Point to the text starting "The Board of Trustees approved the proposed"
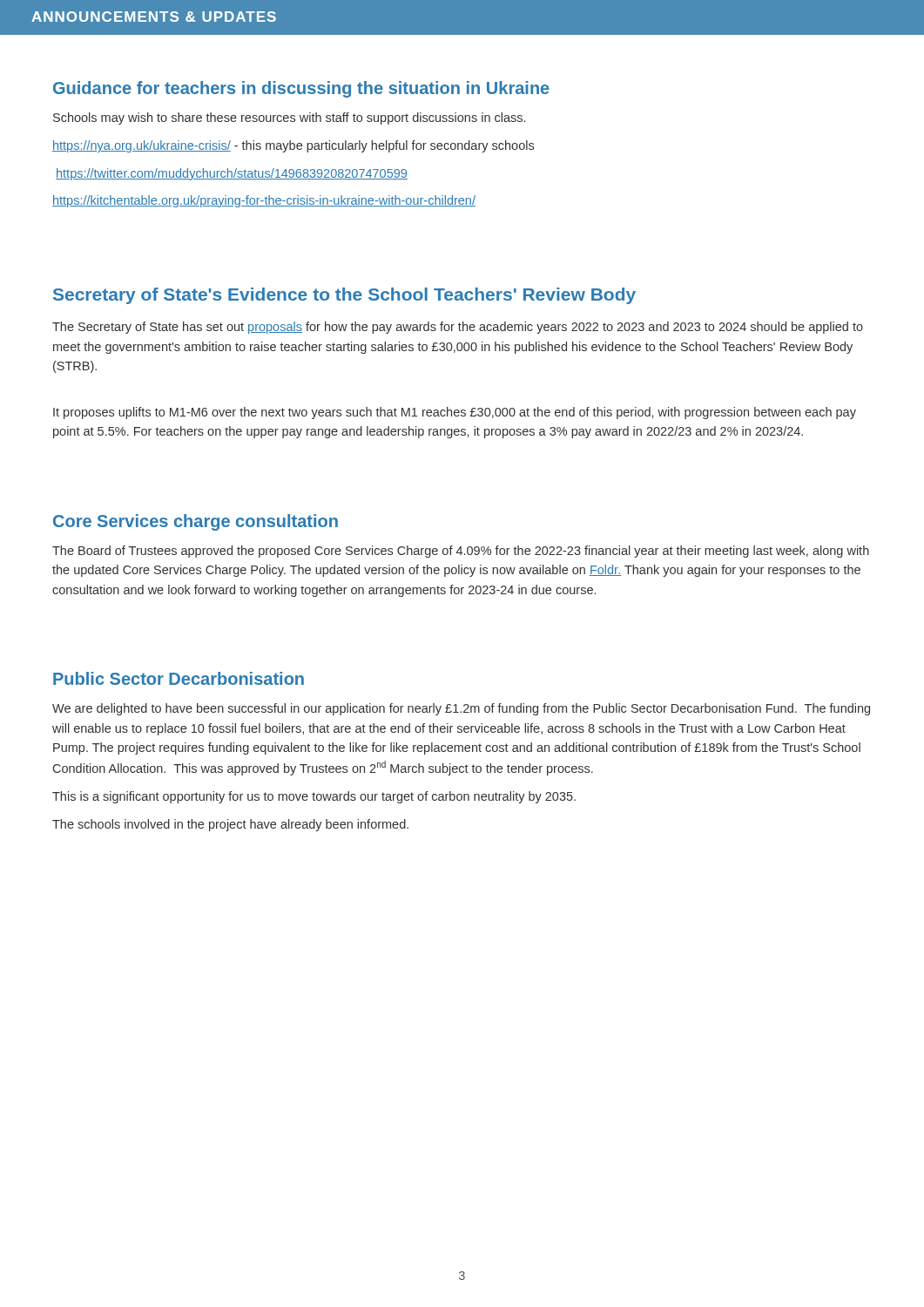Viewport: 924px width, 1307px height. point(461,570)
